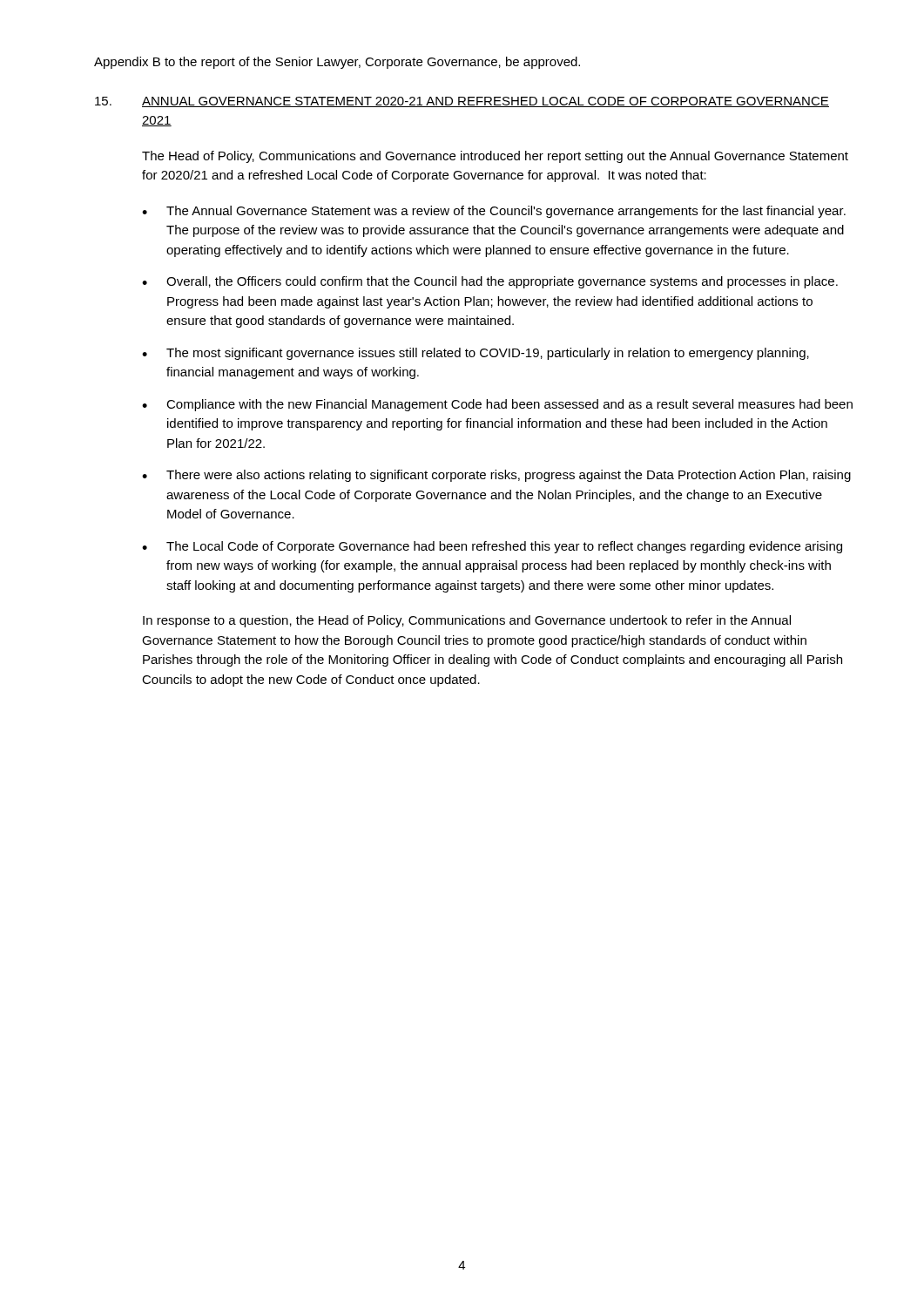Select the list item that reads "• There were"
The image size is (924, 1307).
point(498,495)
